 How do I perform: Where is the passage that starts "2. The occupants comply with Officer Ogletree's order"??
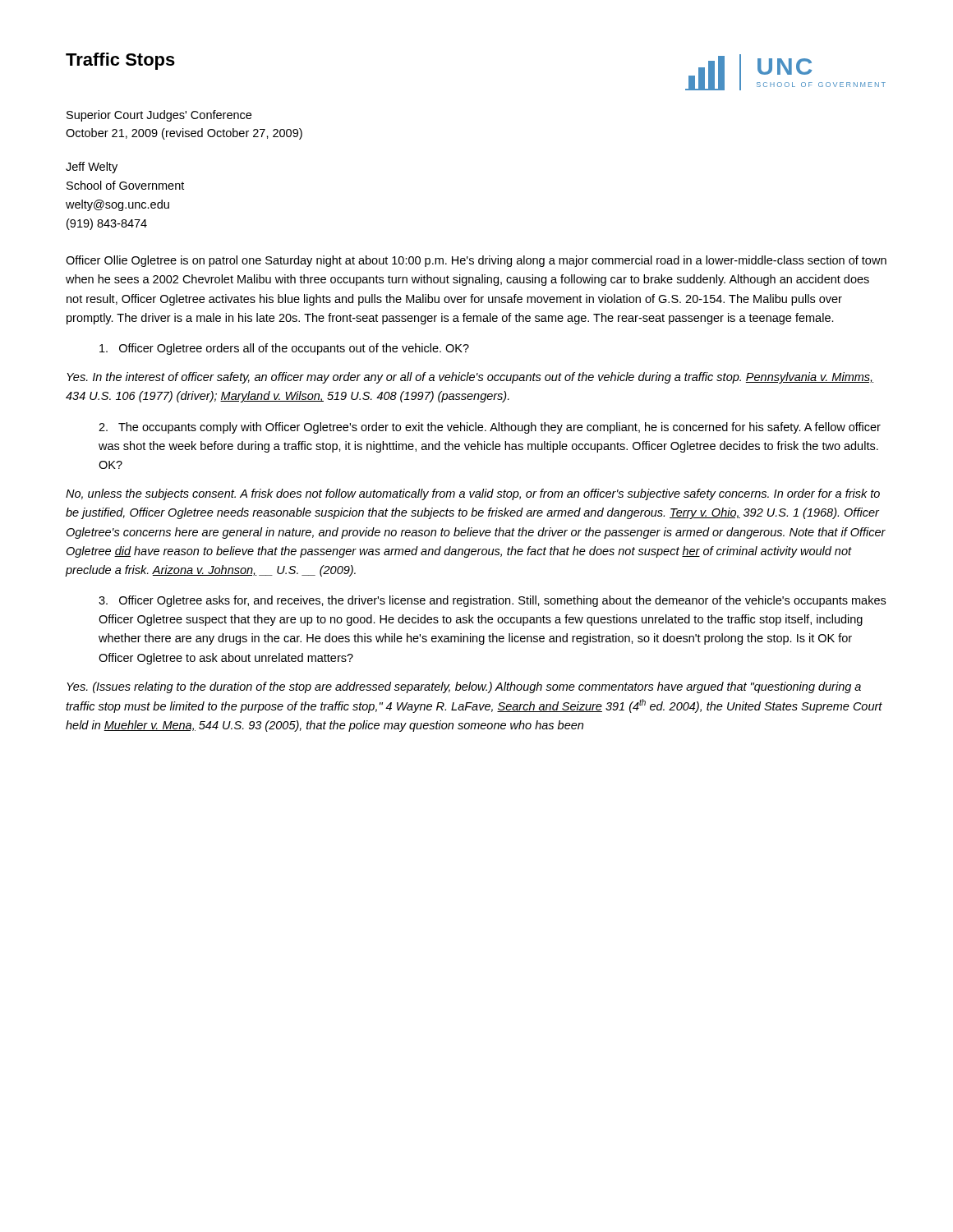[493, 446]
